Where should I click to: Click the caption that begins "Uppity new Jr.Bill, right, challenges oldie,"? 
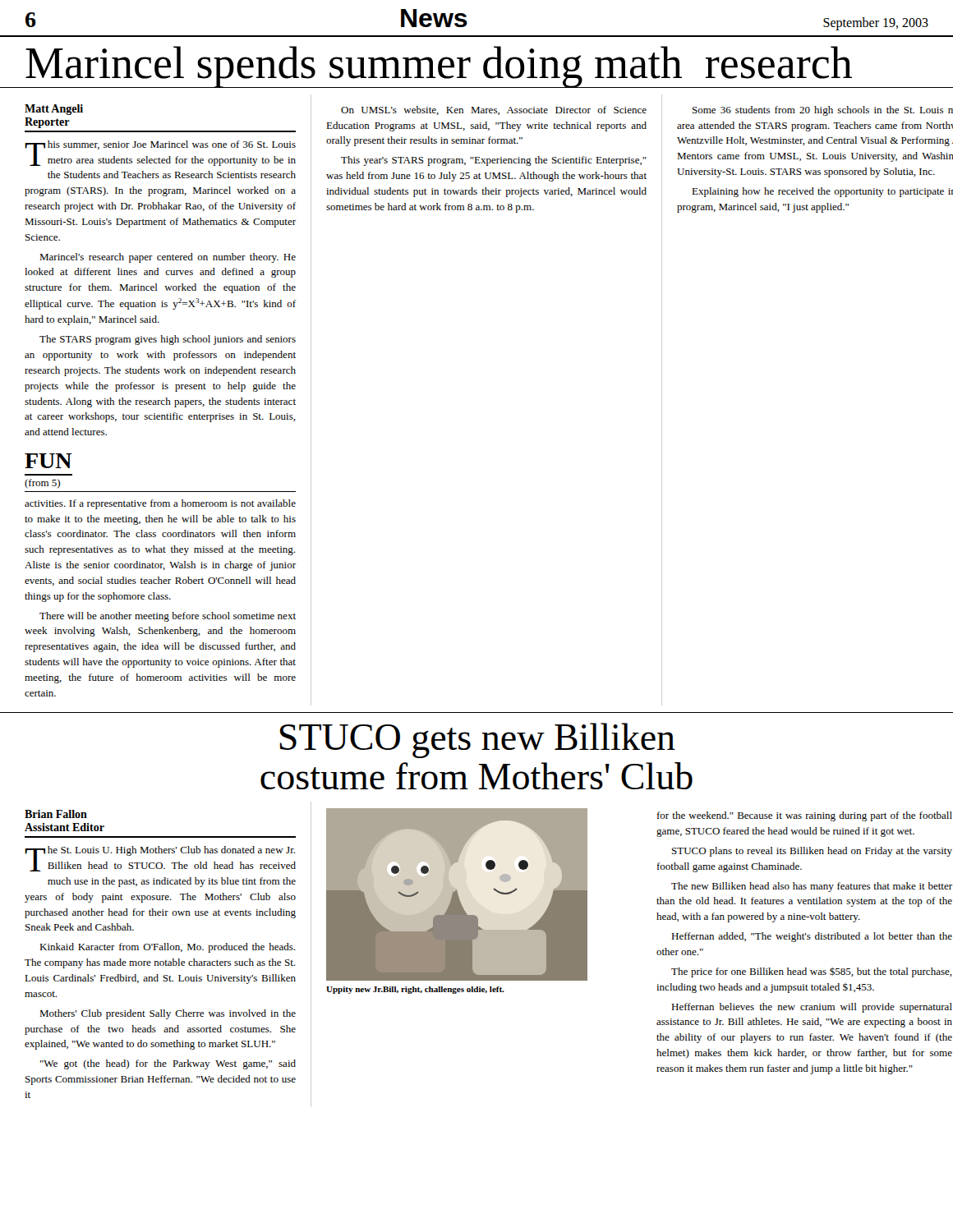tap(415, 989)
